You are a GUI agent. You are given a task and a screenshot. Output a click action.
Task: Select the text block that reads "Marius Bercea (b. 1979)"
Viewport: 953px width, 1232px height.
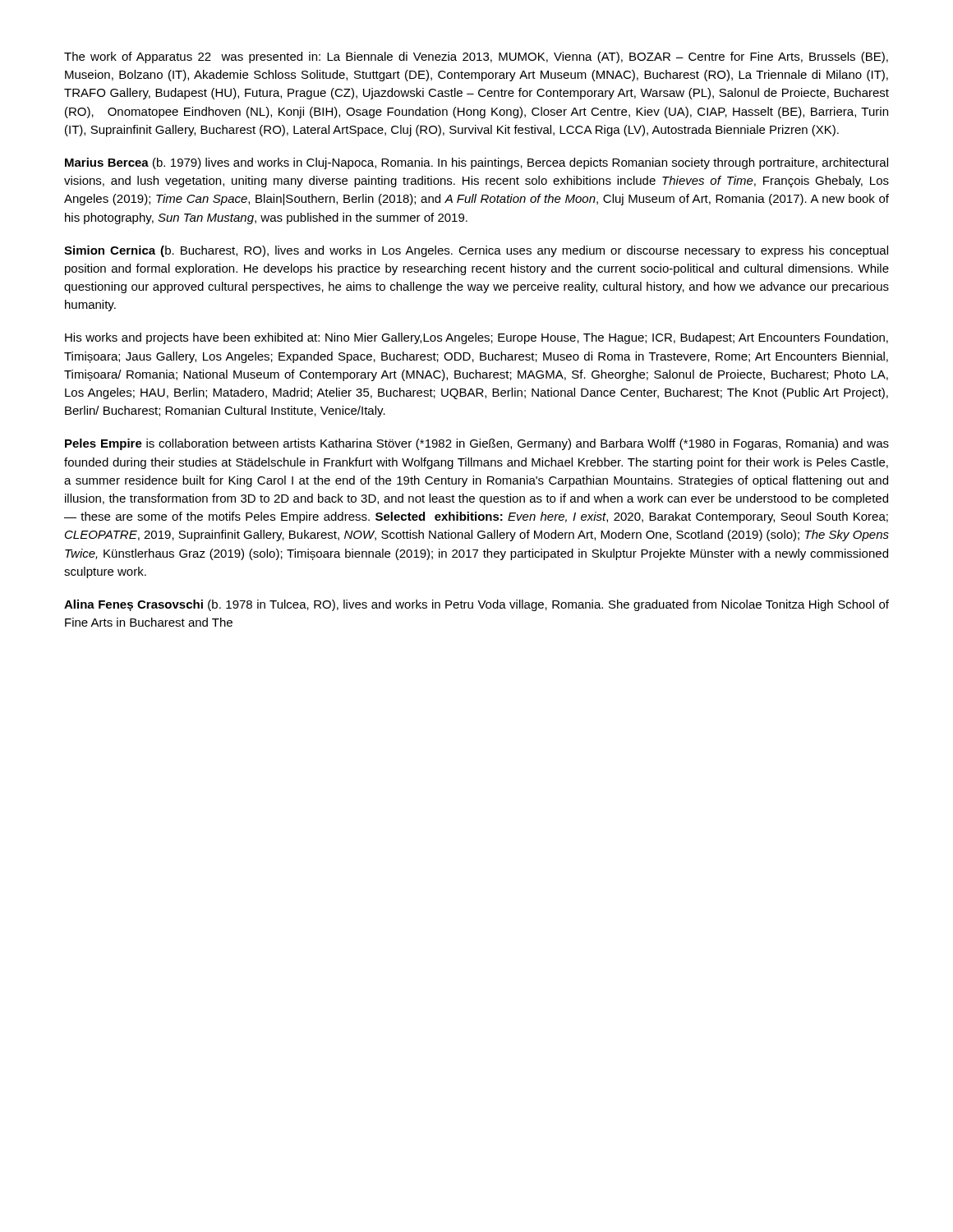point(476,190)
